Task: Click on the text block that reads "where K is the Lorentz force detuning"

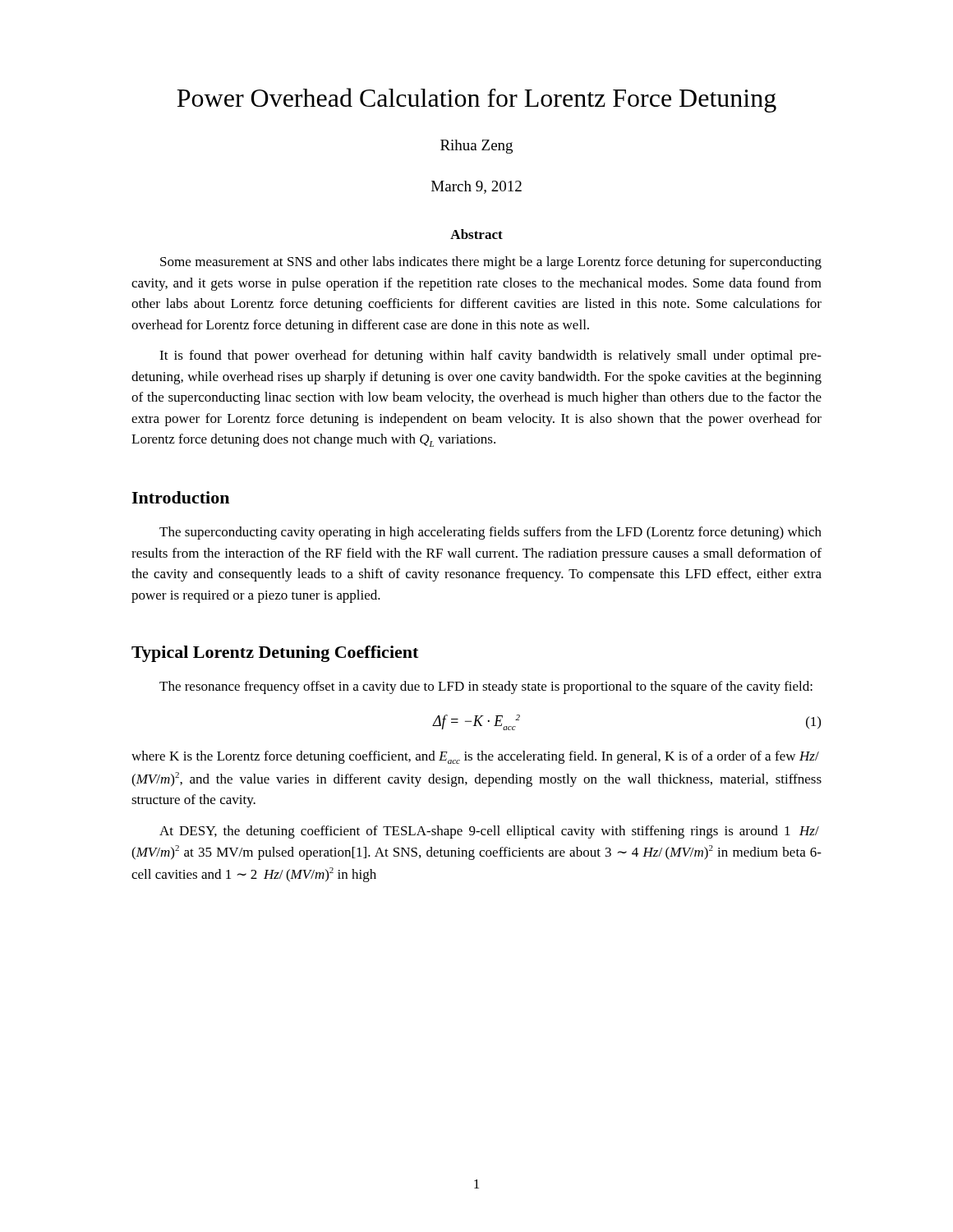Action: (476, 815)
